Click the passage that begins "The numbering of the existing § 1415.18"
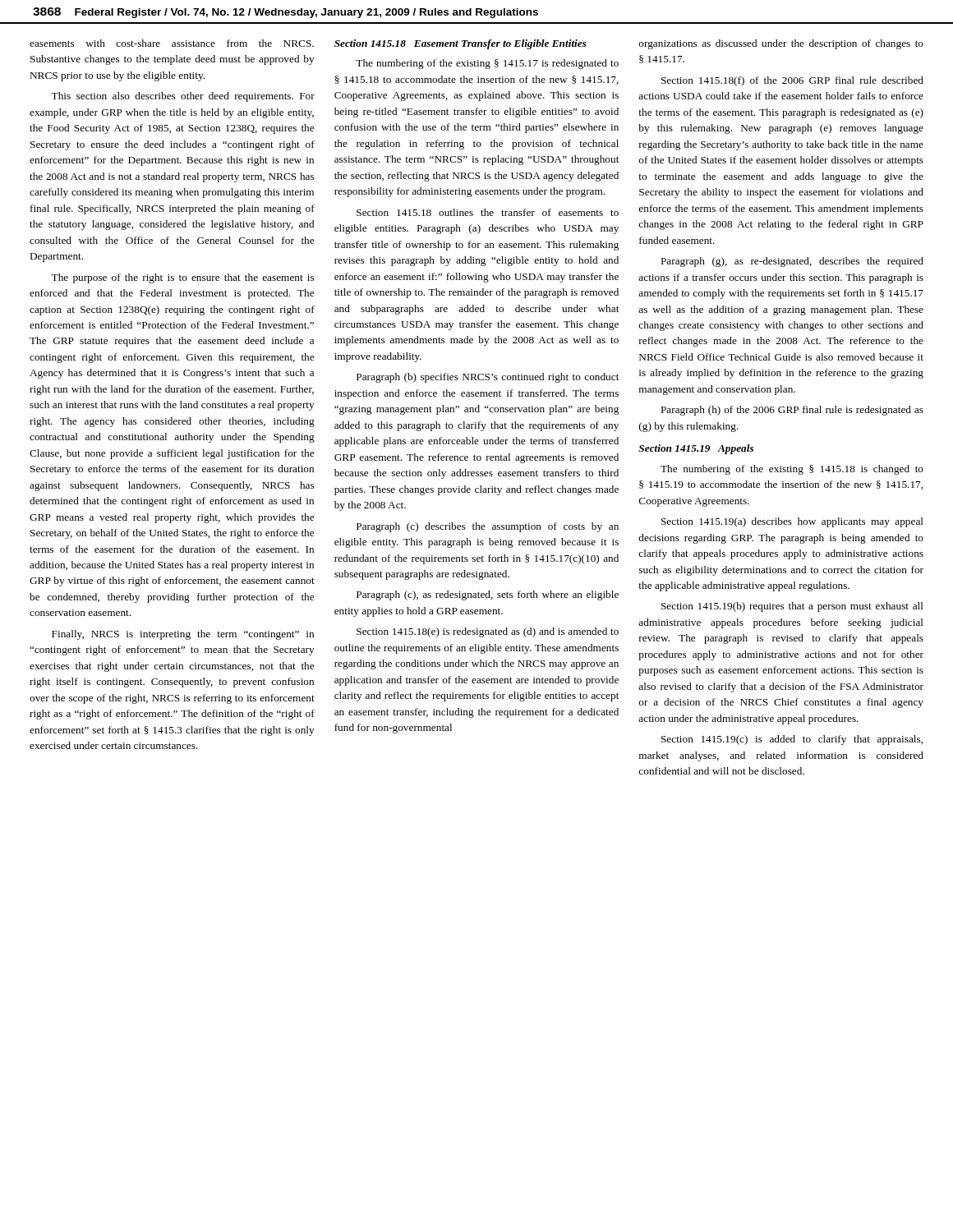Image resolution: width=953 pixels, height=1232 pixels. pos(781,620)
